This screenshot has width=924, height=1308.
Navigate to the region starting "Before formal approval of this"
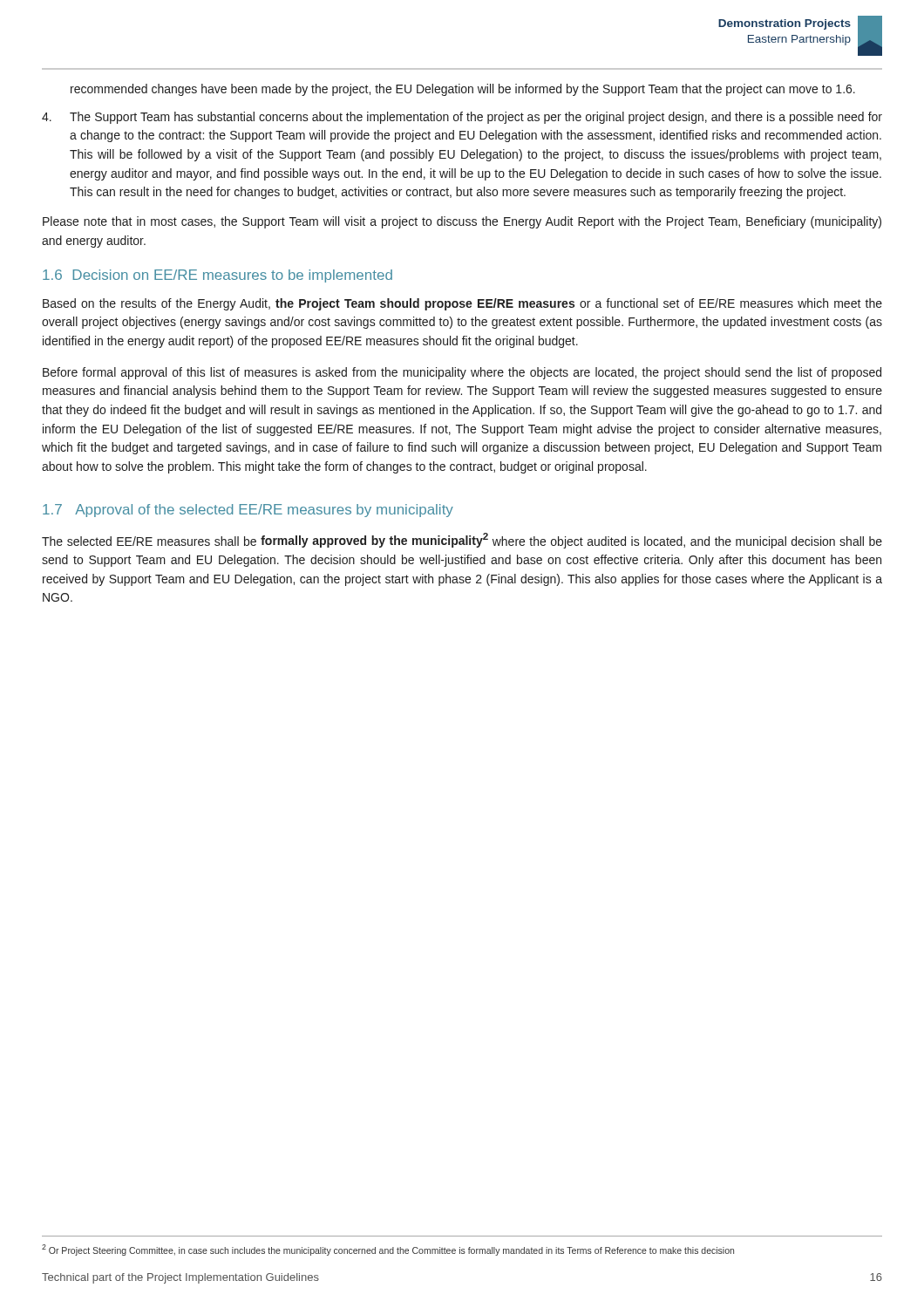(x=462, y=419)
